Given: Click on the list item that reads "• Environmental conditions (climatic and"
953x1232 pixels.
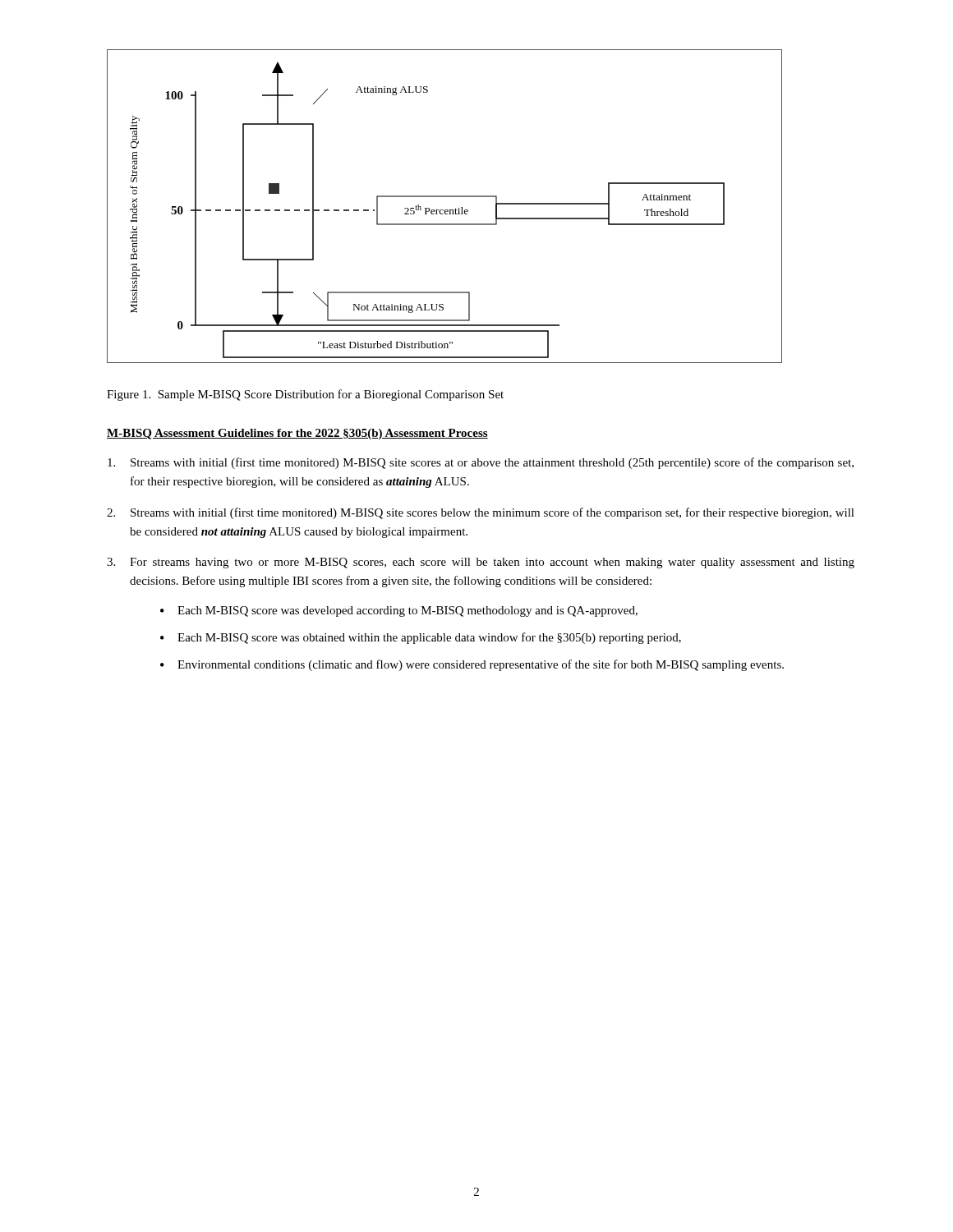Looking at the screenshot, I should point(507,666).
